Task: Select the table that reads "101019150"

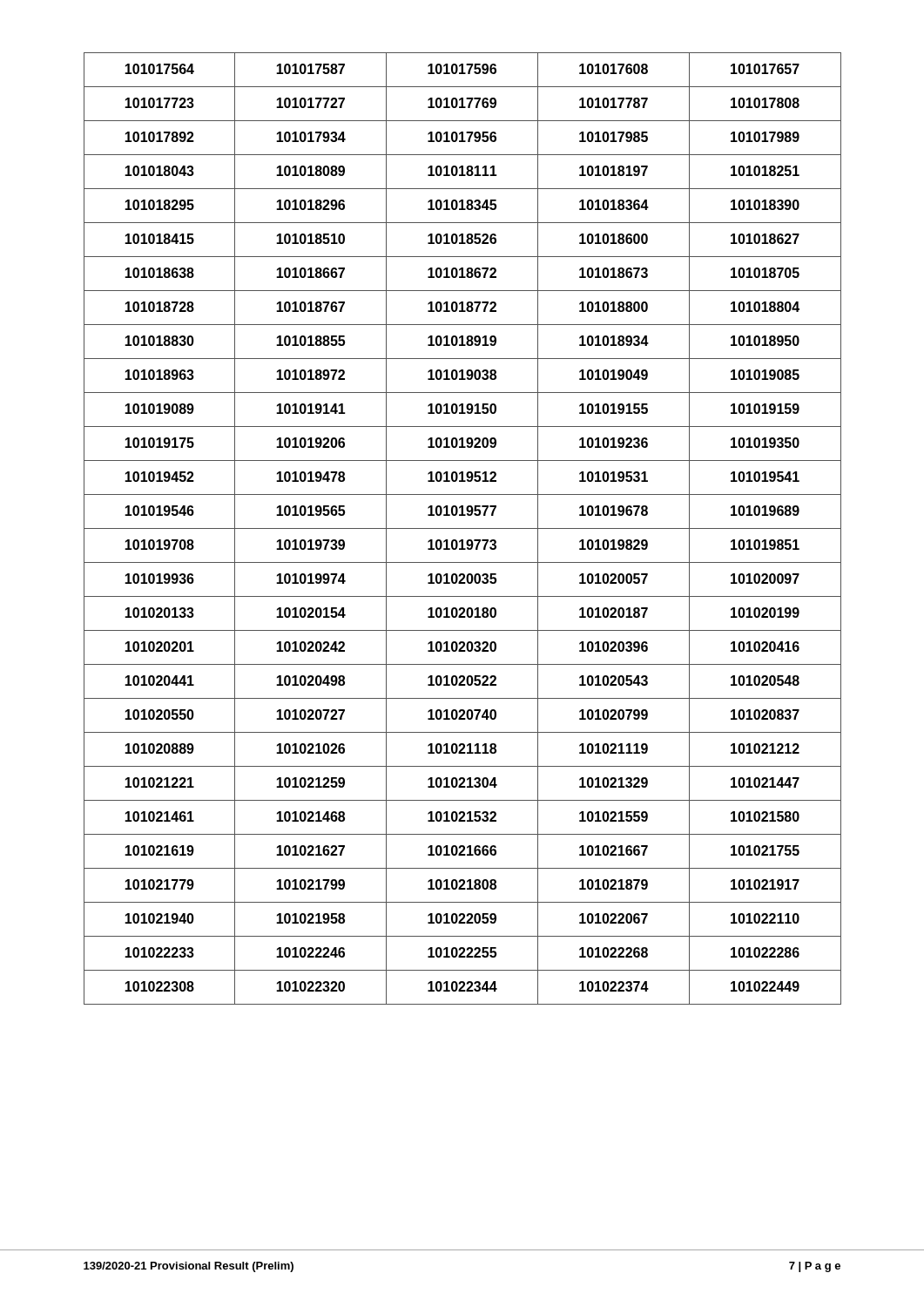Action: [462, 528]
